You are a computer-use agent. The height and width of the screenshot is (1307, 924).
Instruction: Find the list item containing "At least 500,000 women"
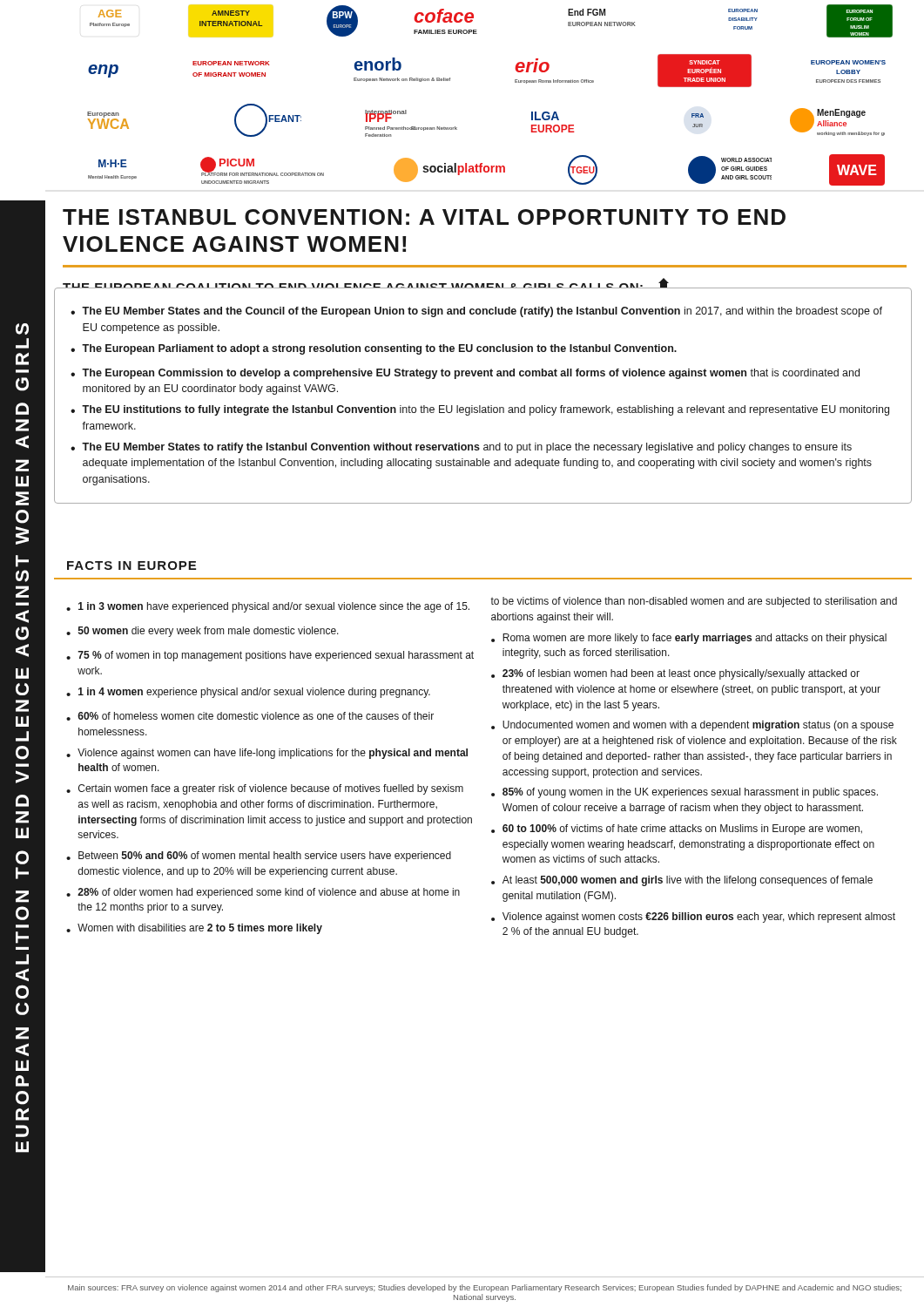click(x=701, y=889)
